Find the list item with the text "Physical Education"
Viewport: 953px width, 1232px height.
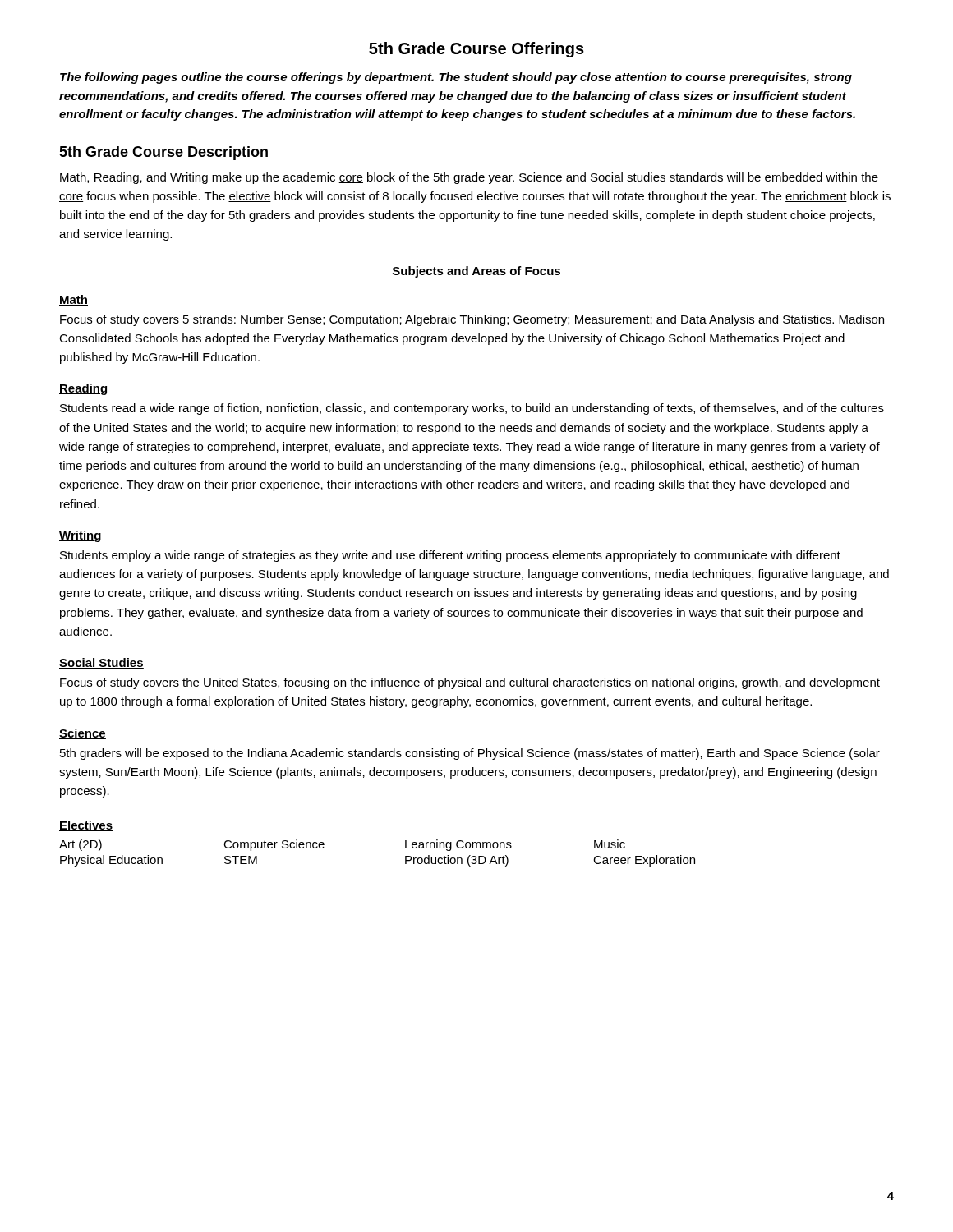[111, 860]
